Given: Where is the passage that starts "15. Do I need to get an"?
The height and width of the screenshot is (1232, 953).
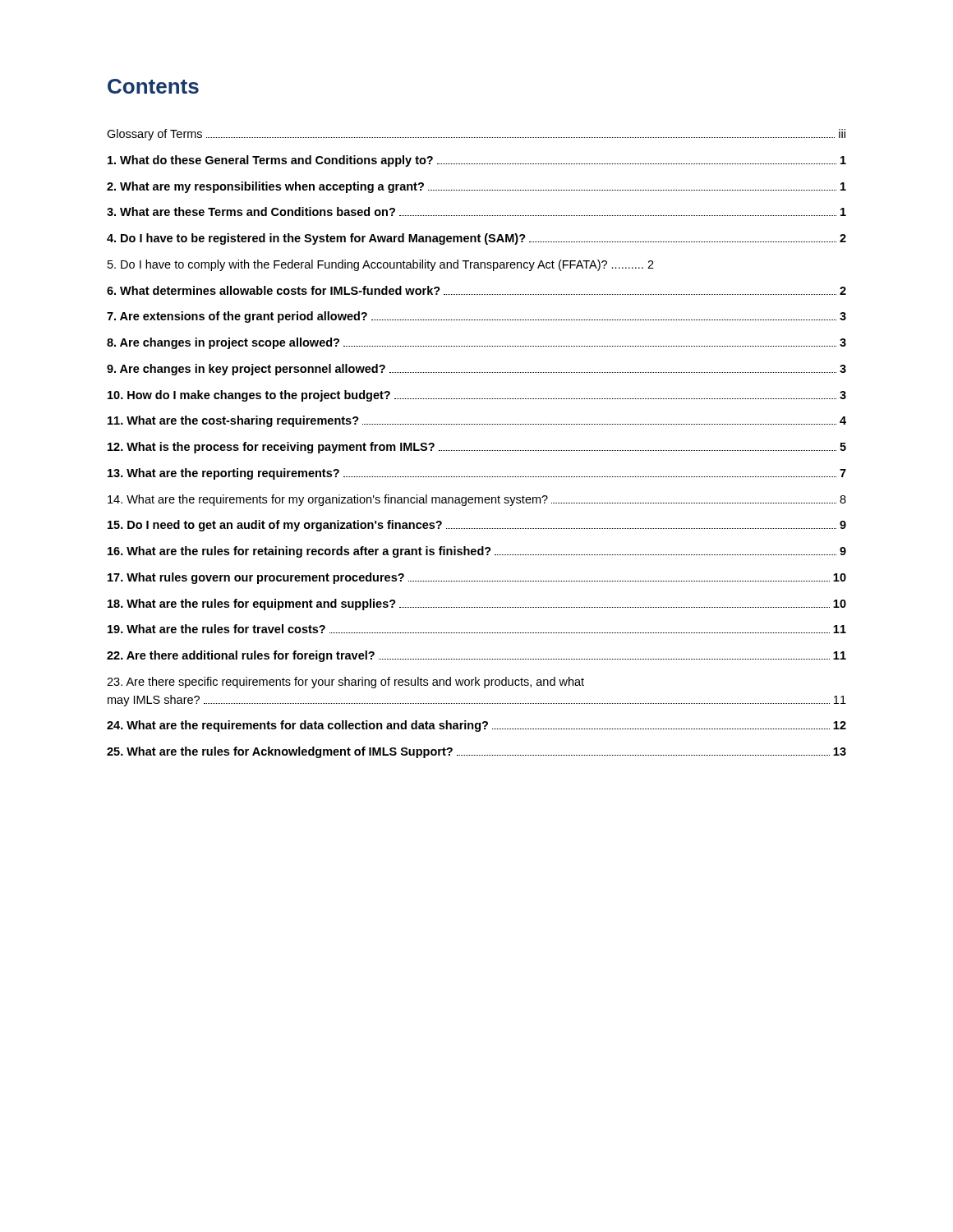Looking at the screenshot, I should pos(476,526).
